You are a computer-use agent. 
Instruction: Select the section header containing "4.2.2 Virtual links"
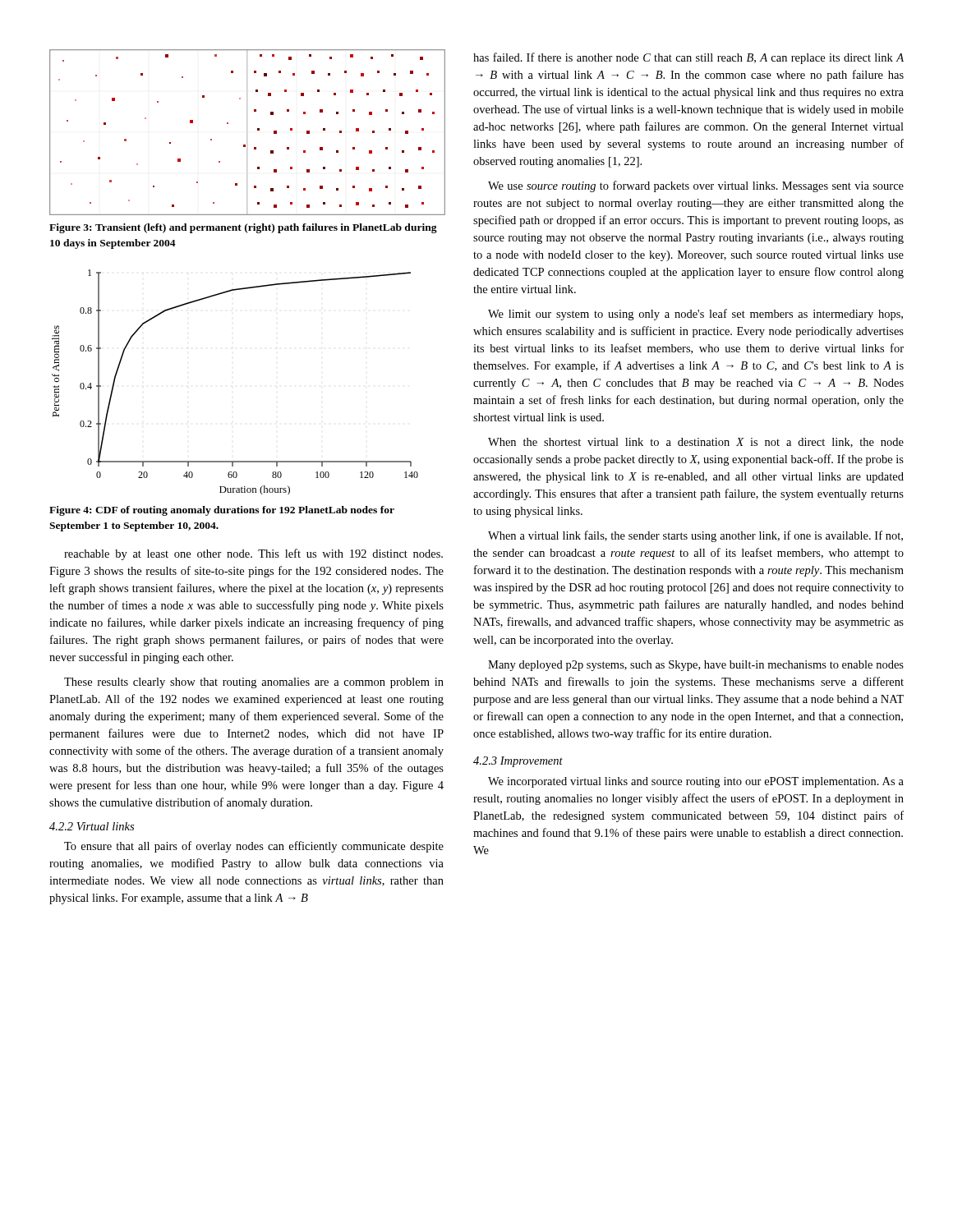92,826
